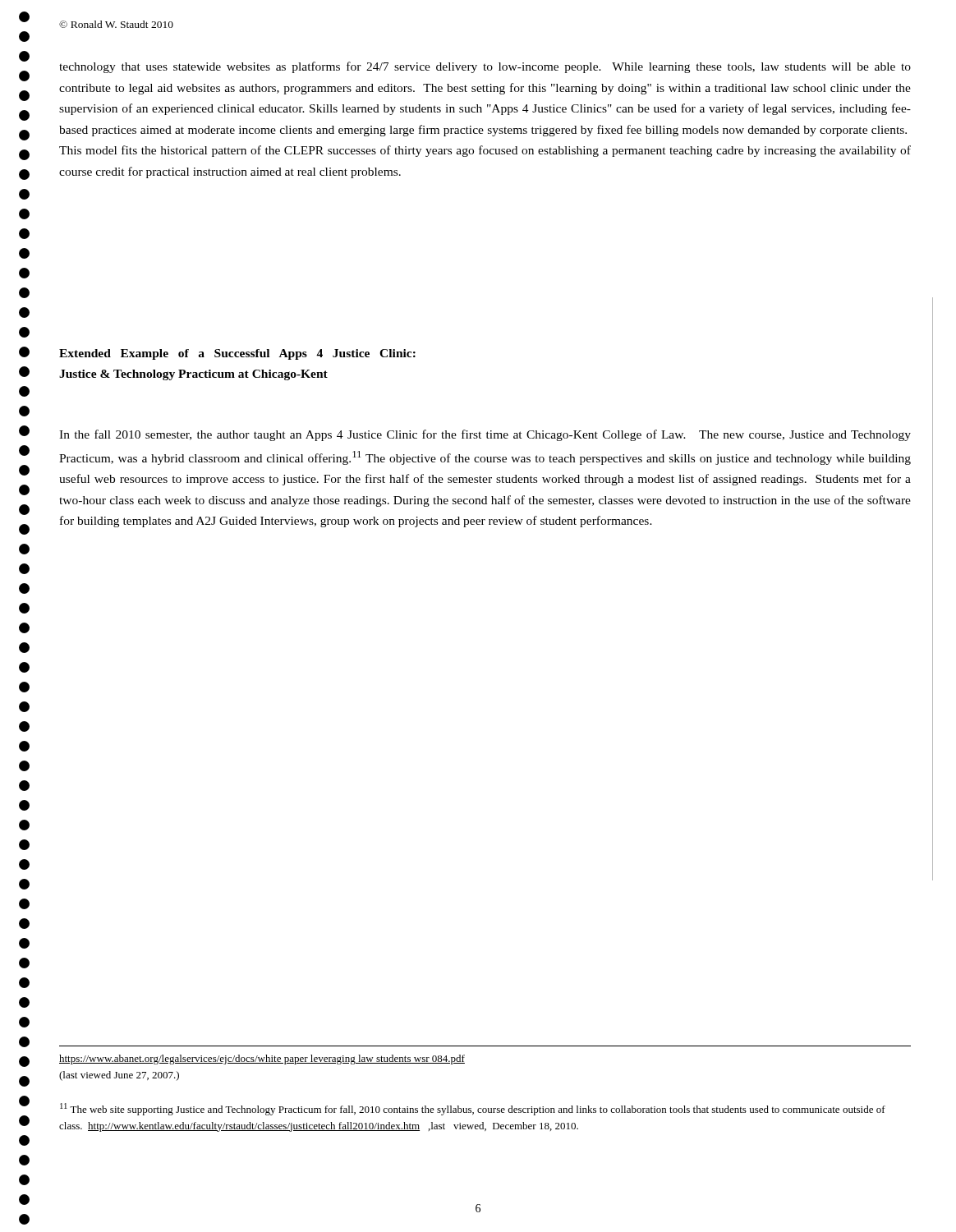Find the section header containing "Extended Example of a"
The image size is (956, 1232).
tap(237, 354)
